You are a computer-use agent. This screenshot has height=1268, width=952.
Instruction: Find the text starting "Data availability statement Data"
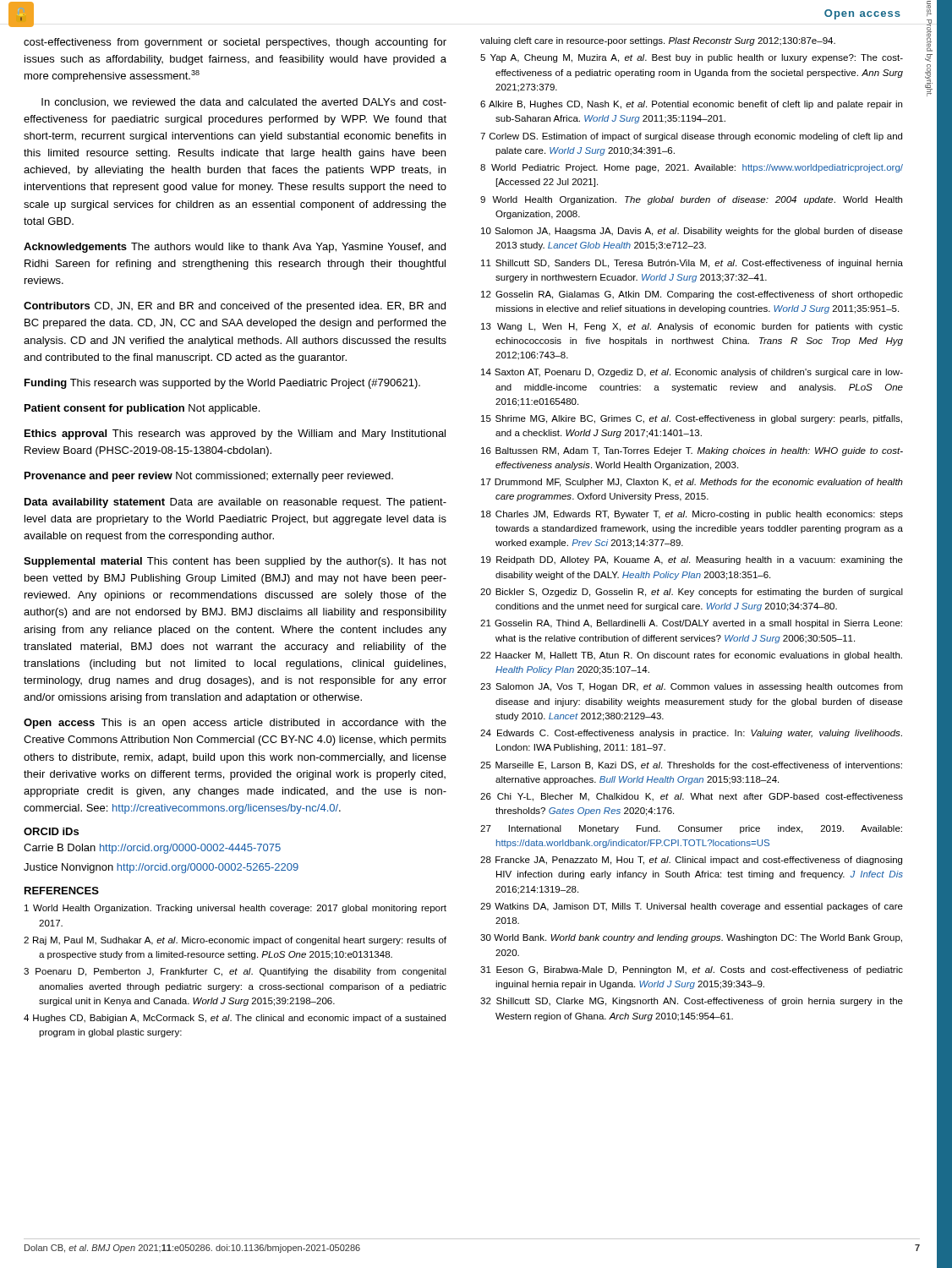(235, 518)
